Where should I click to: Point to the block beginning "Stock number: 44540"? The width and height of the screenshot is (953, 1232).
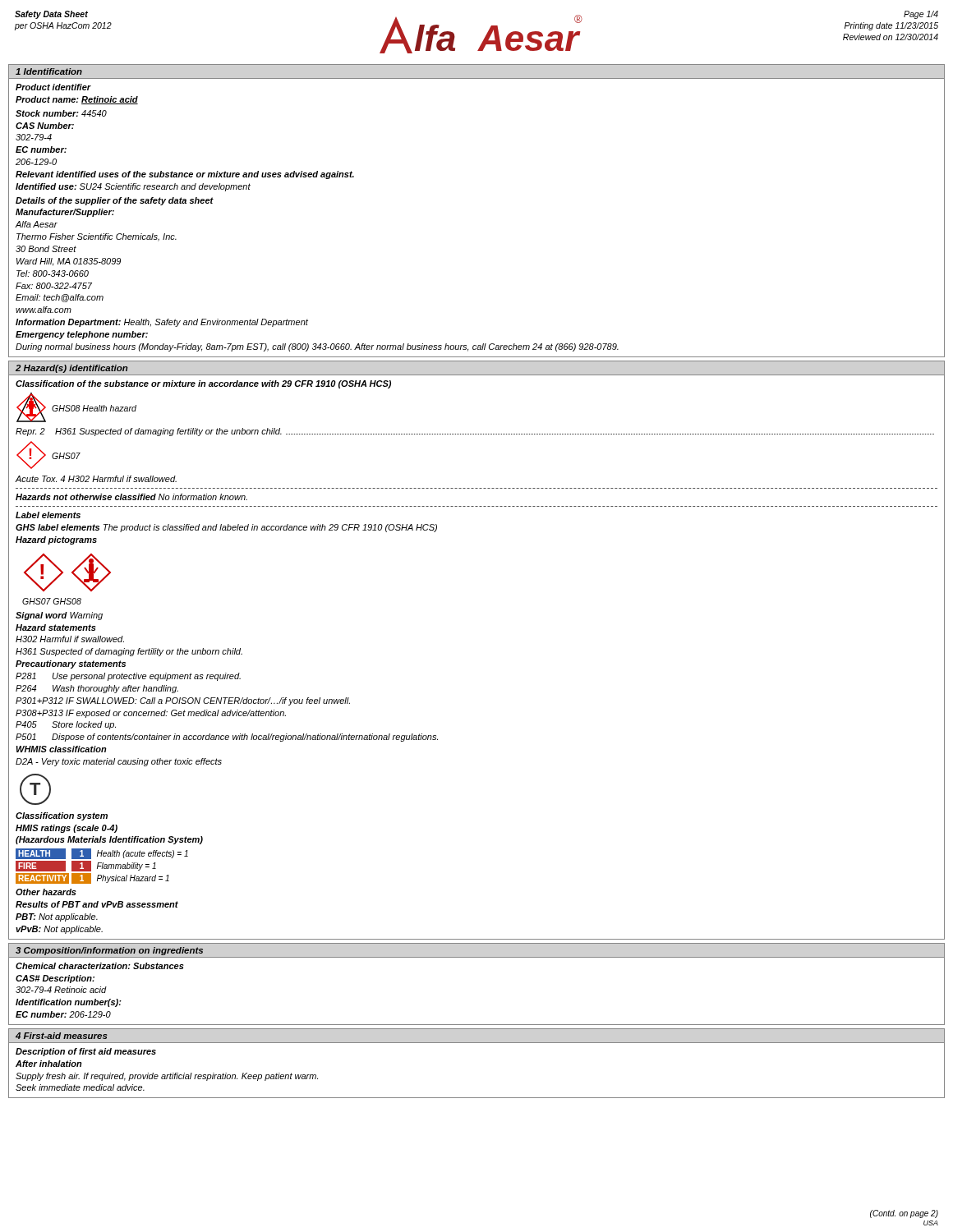click(x=61, y=113)
